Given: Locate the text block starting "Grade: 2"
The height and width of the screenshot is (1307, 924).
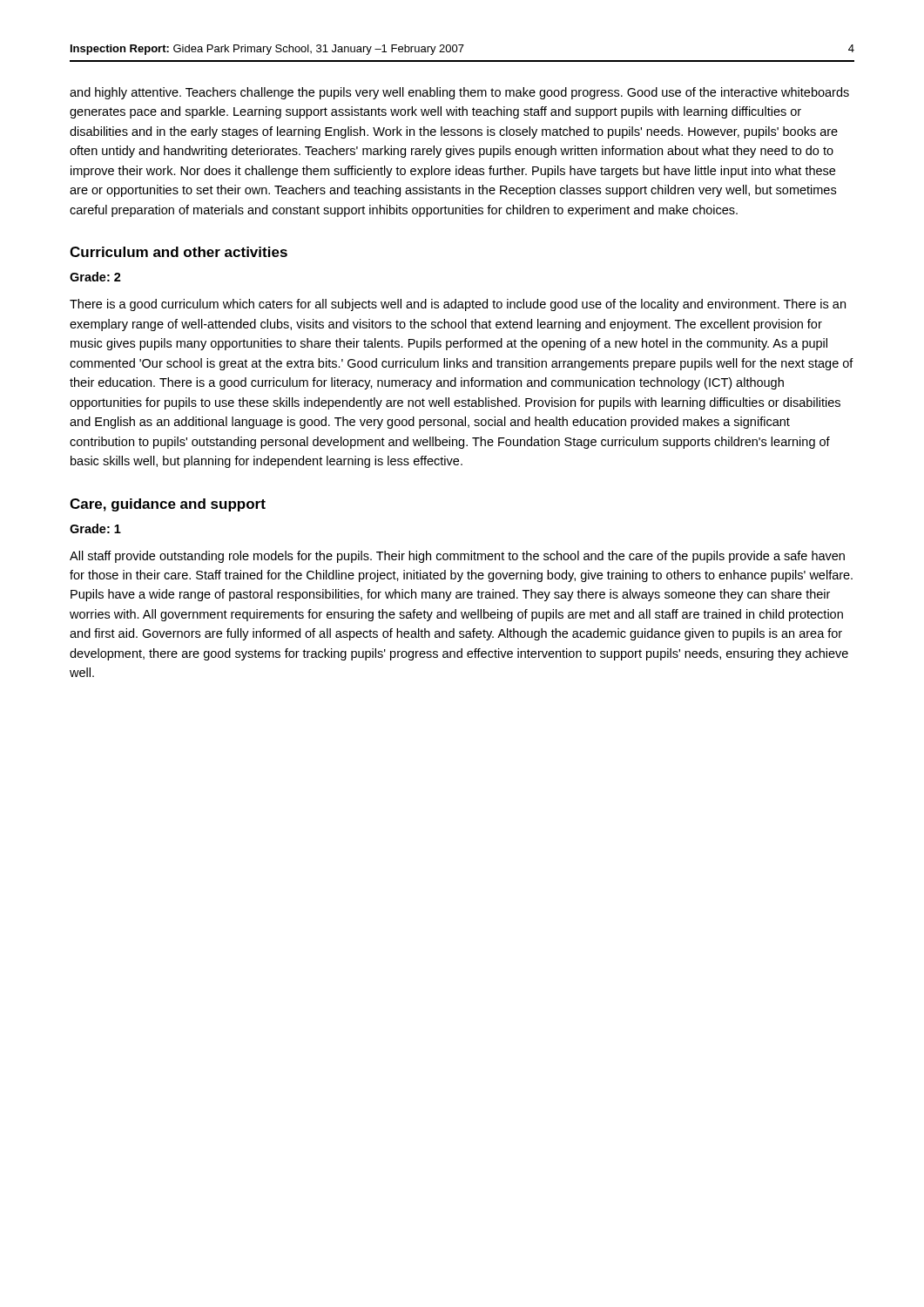Looking at the screenshot, I should (95, 277).
